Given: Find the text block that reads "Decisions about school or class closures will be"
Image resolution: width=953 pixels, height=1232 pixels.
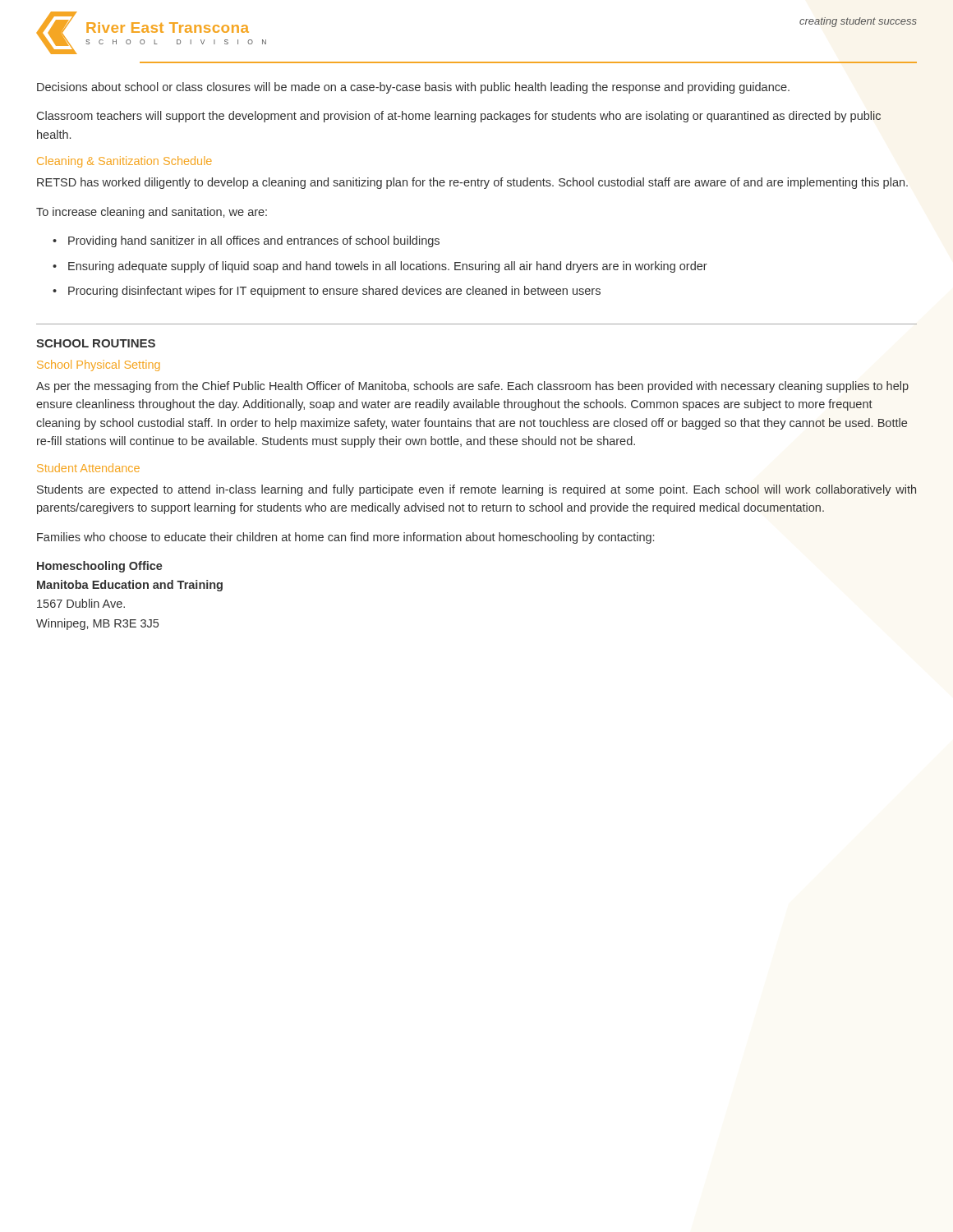Looking at the screenshot, I should pyautogui.click(x=413, y=87).
